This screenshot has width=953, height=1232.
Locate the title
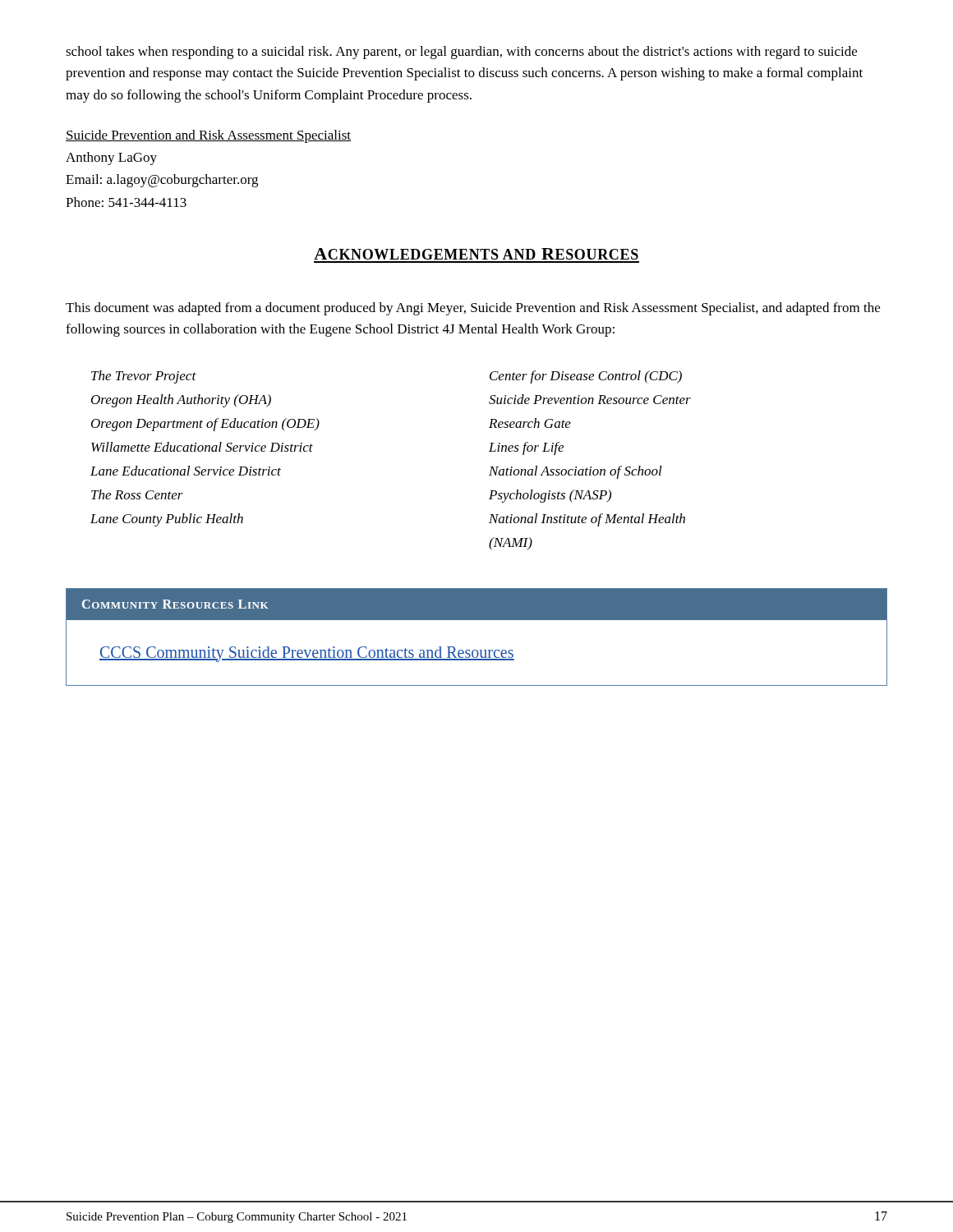coord(476,253)
